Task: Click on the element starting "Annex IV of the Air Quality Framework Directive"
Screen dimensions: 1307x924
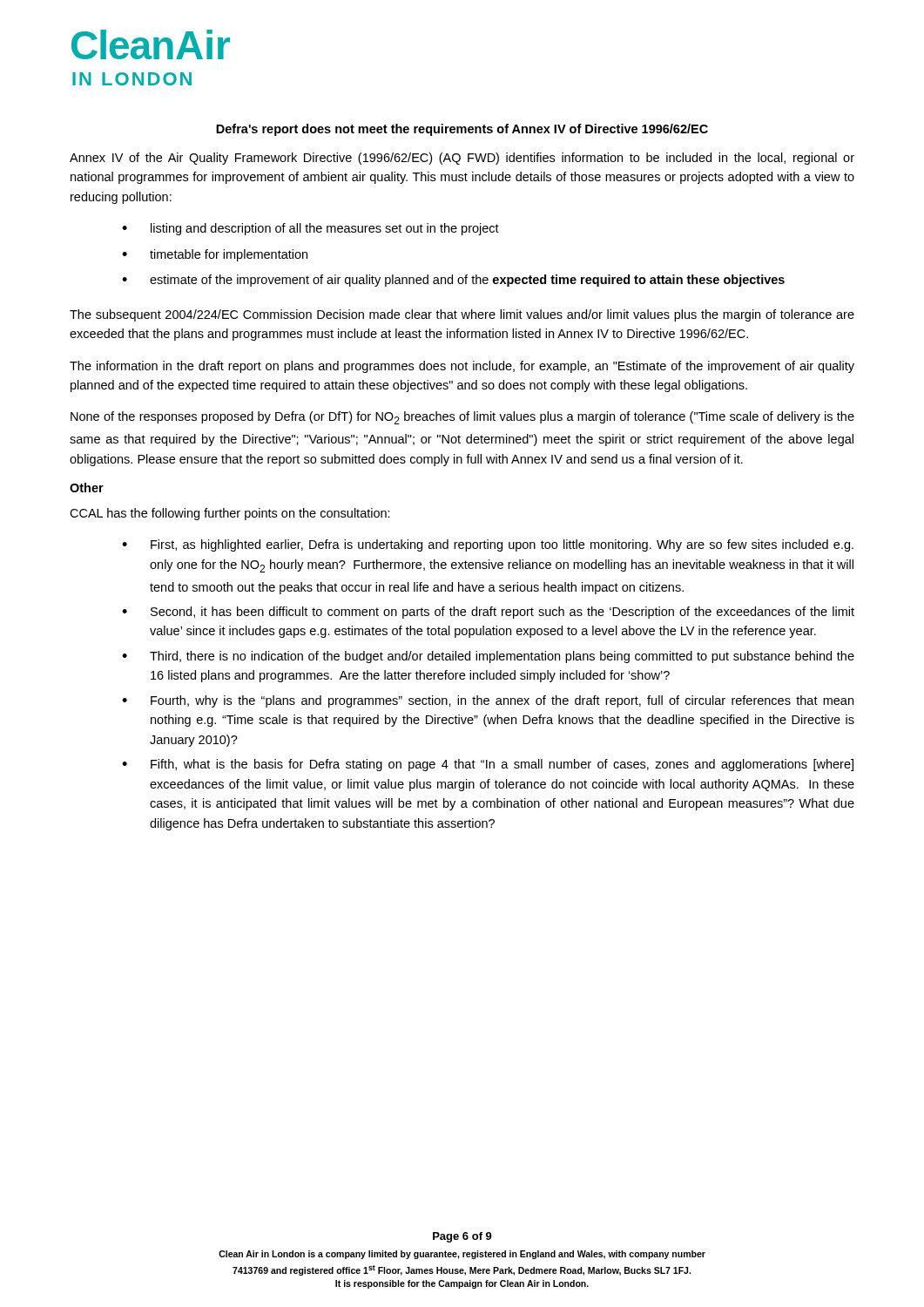Action: point(462,177)
